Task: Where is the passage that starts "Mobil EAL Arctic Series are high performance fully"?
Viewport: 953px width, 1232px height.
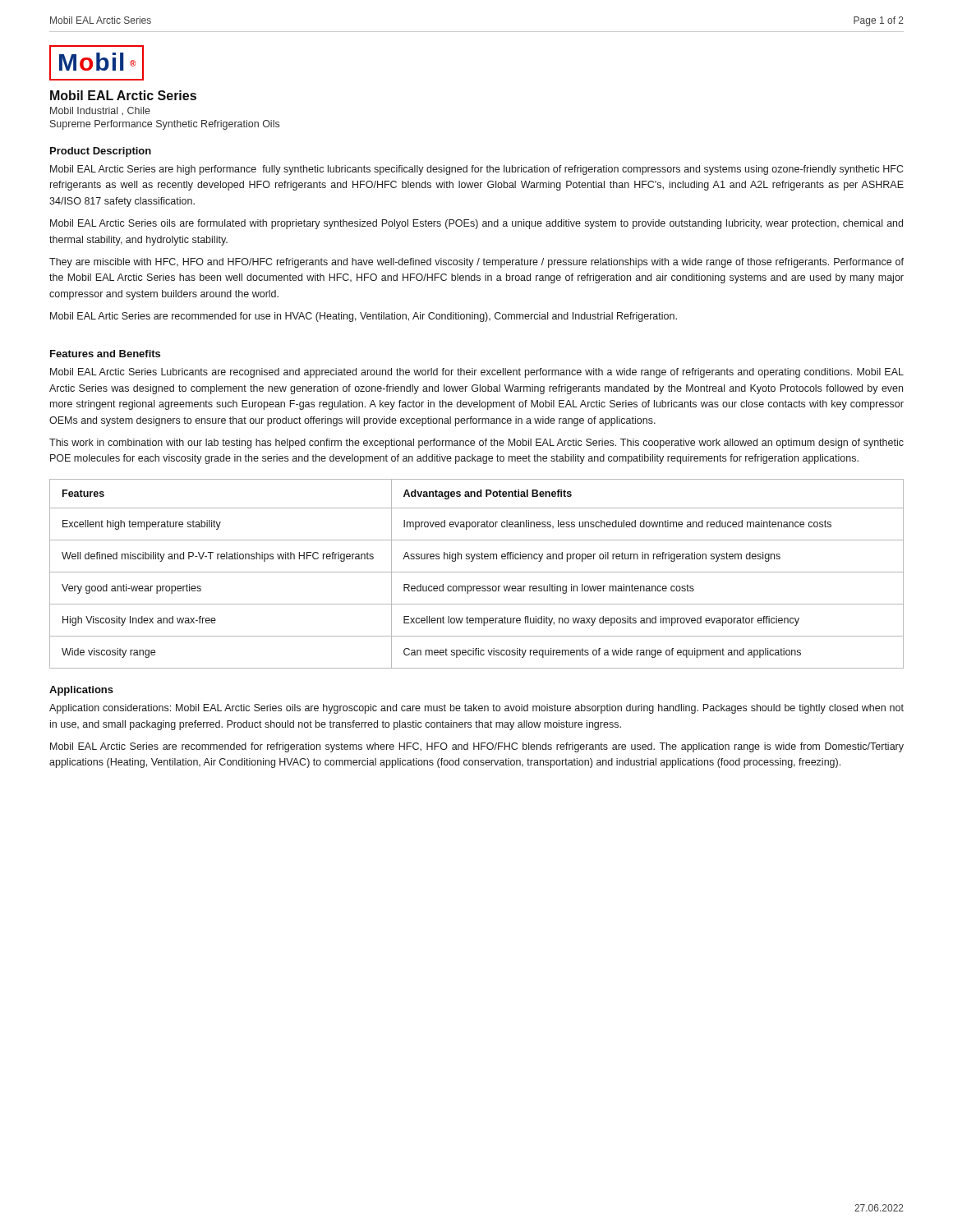Action: pos(476,185)
